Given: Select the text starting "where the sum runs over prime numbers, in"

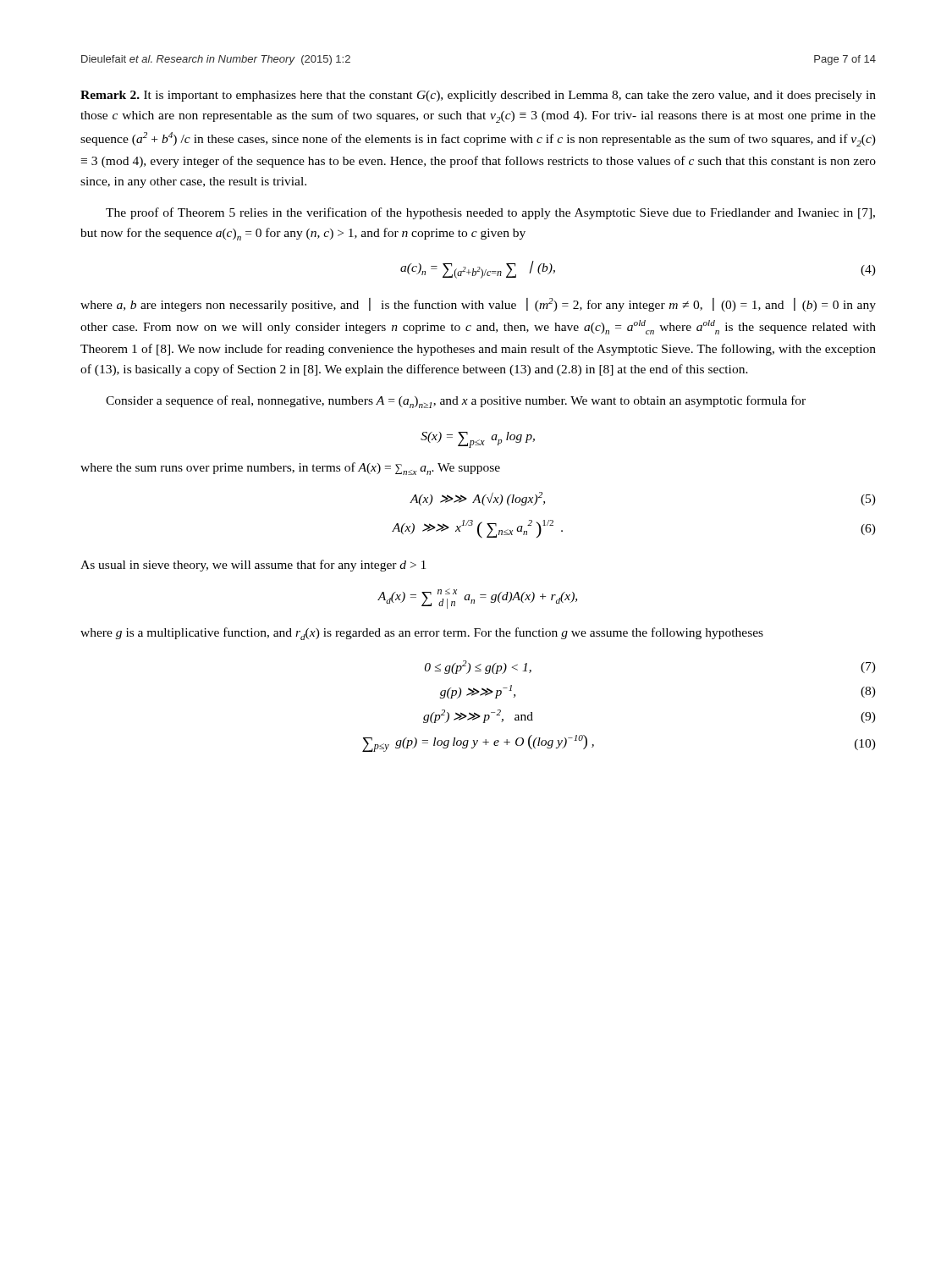Looking at the screenshot, I should tap(290, 468).
